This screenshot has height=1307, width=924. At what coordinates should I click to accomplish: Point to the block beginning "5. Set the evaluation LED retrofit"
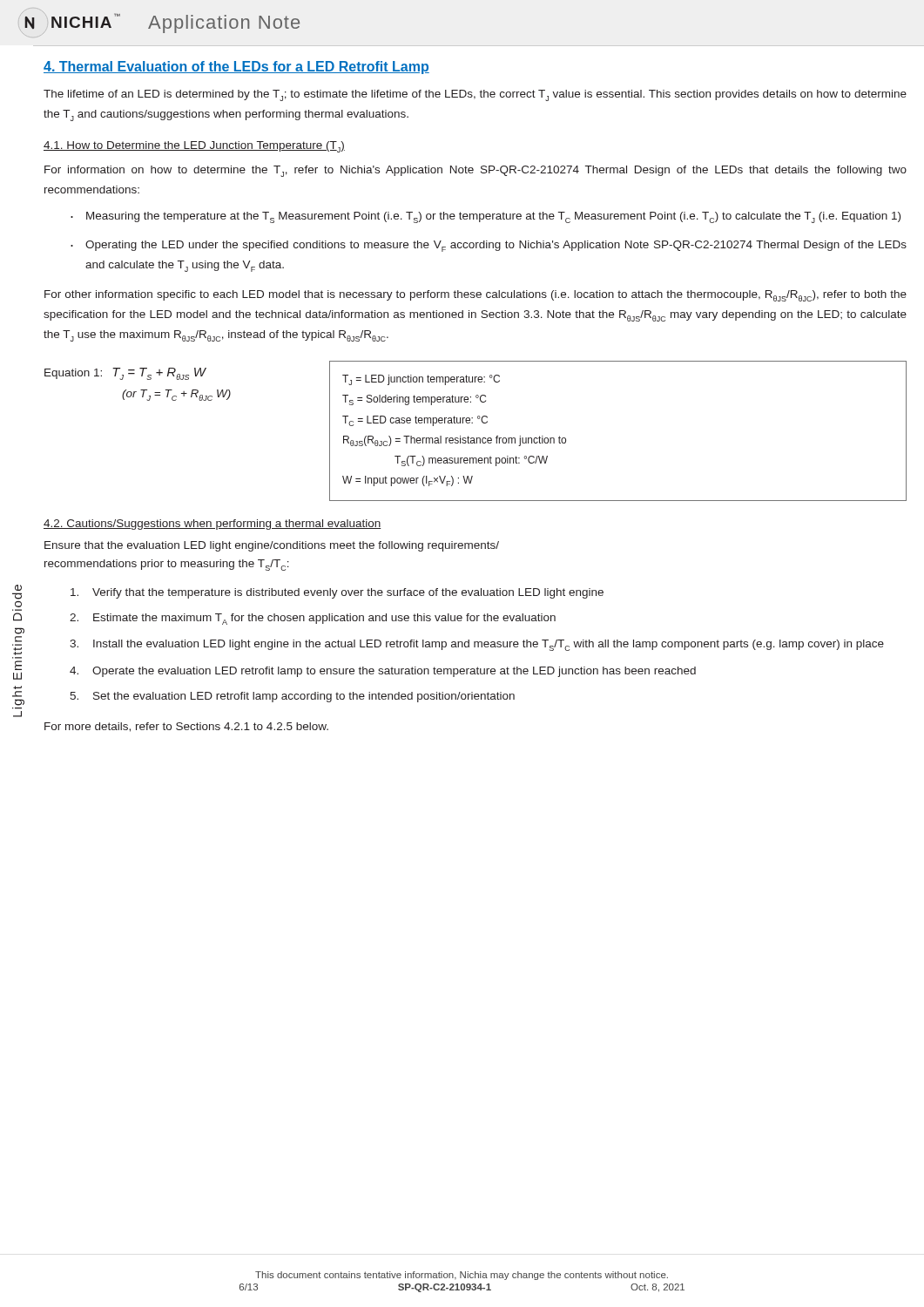click(x=292, y=696)
